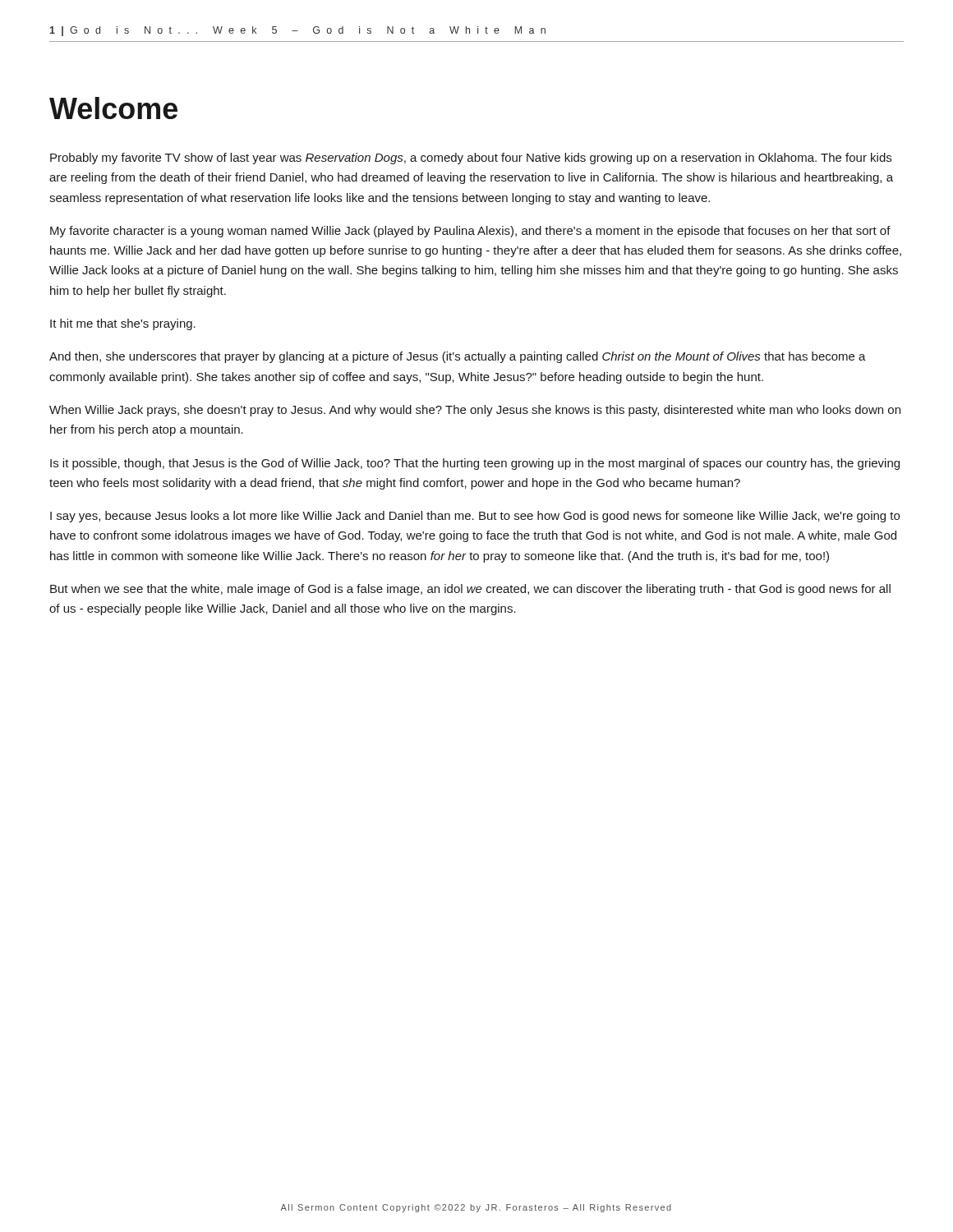Image resolution: width=953 pixels, height=1232 pixels.
Task: Find the text with the text "It hit me that she's praying."
Action: (123, 323)
